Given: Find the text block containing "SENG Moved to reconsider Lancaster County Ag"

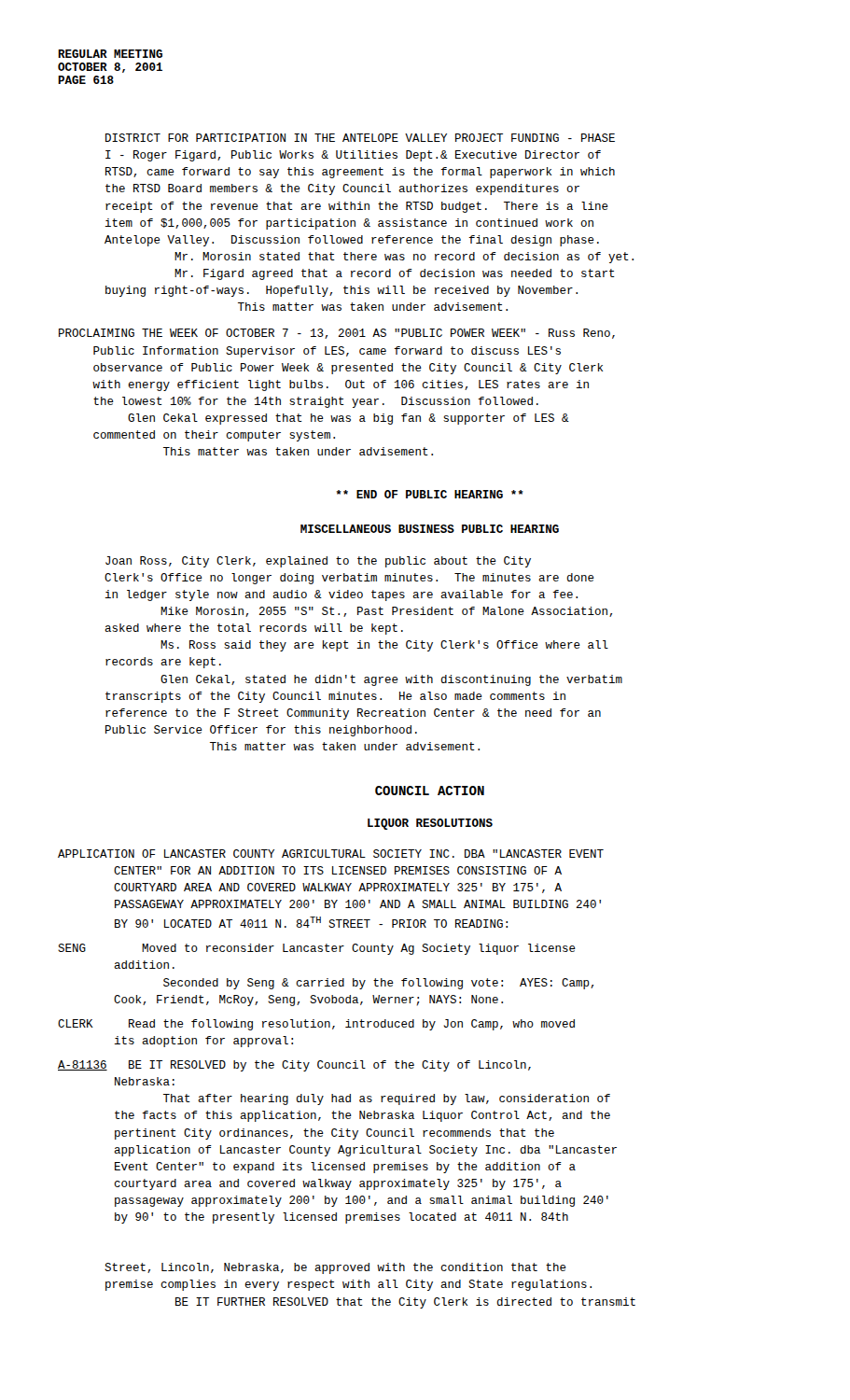Looking at the screenshot, I should click(x=327, y=975).
